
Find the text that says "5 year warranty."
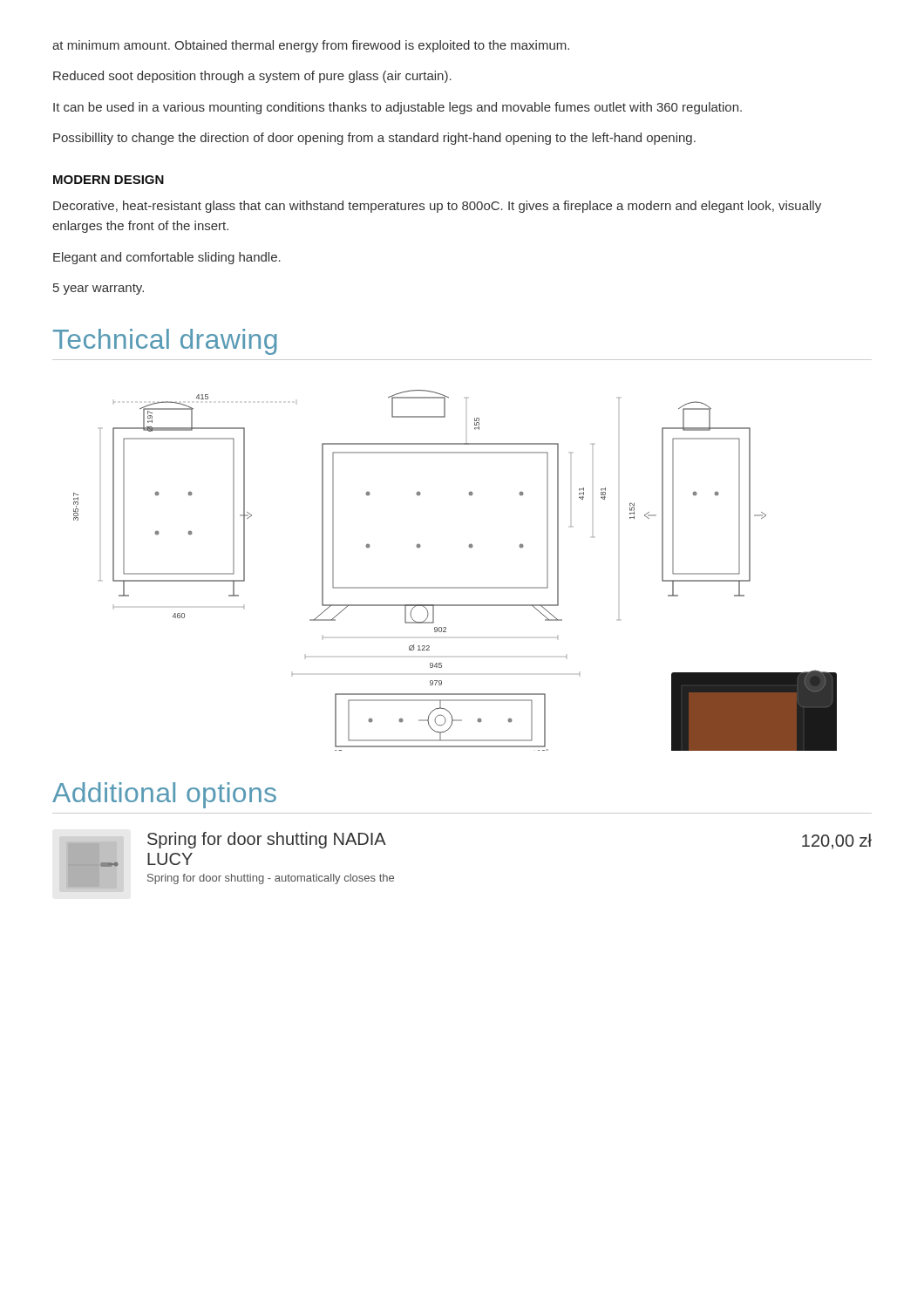point(99,287)
